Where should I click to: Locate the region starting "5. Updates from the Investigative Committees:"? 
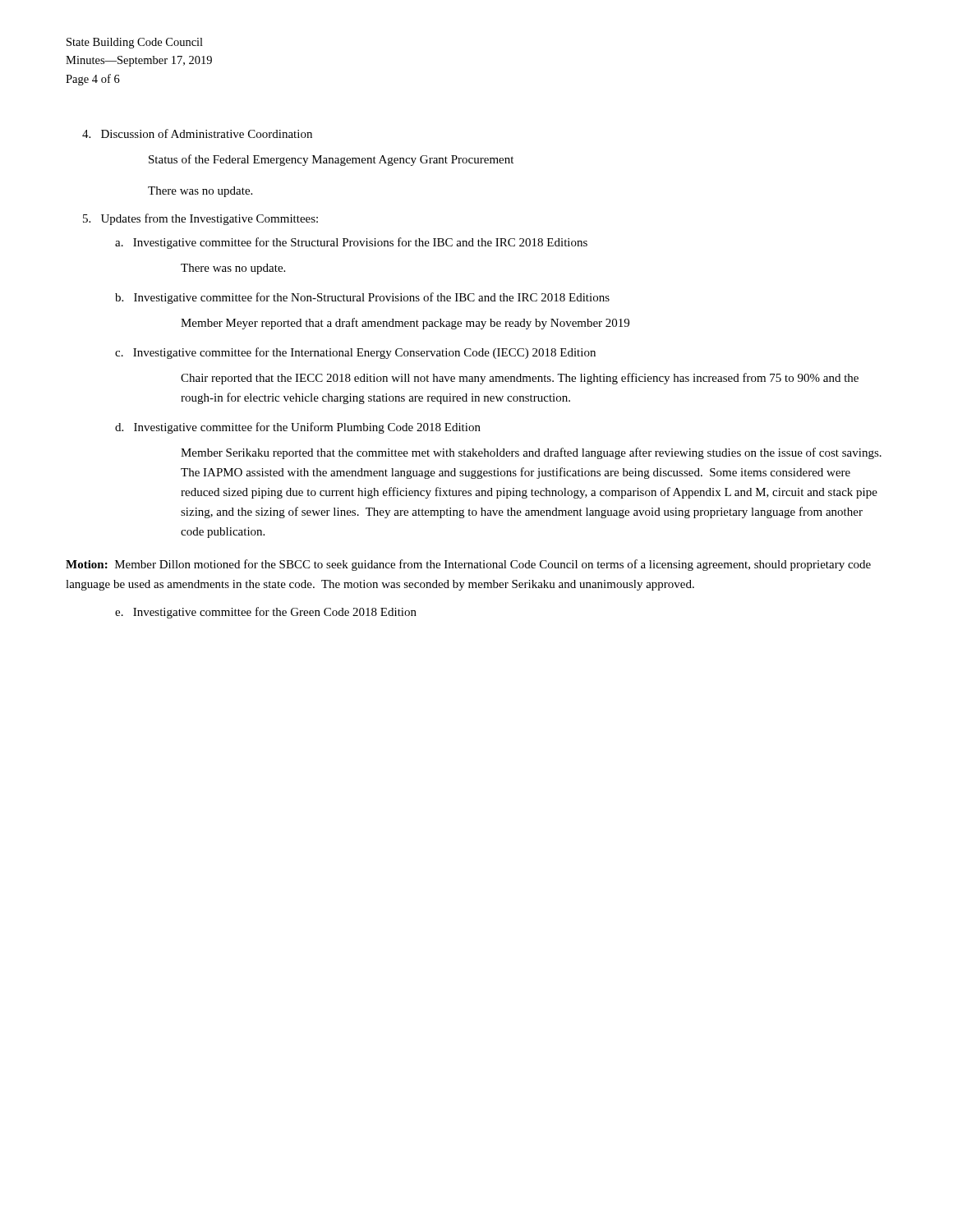200,219
